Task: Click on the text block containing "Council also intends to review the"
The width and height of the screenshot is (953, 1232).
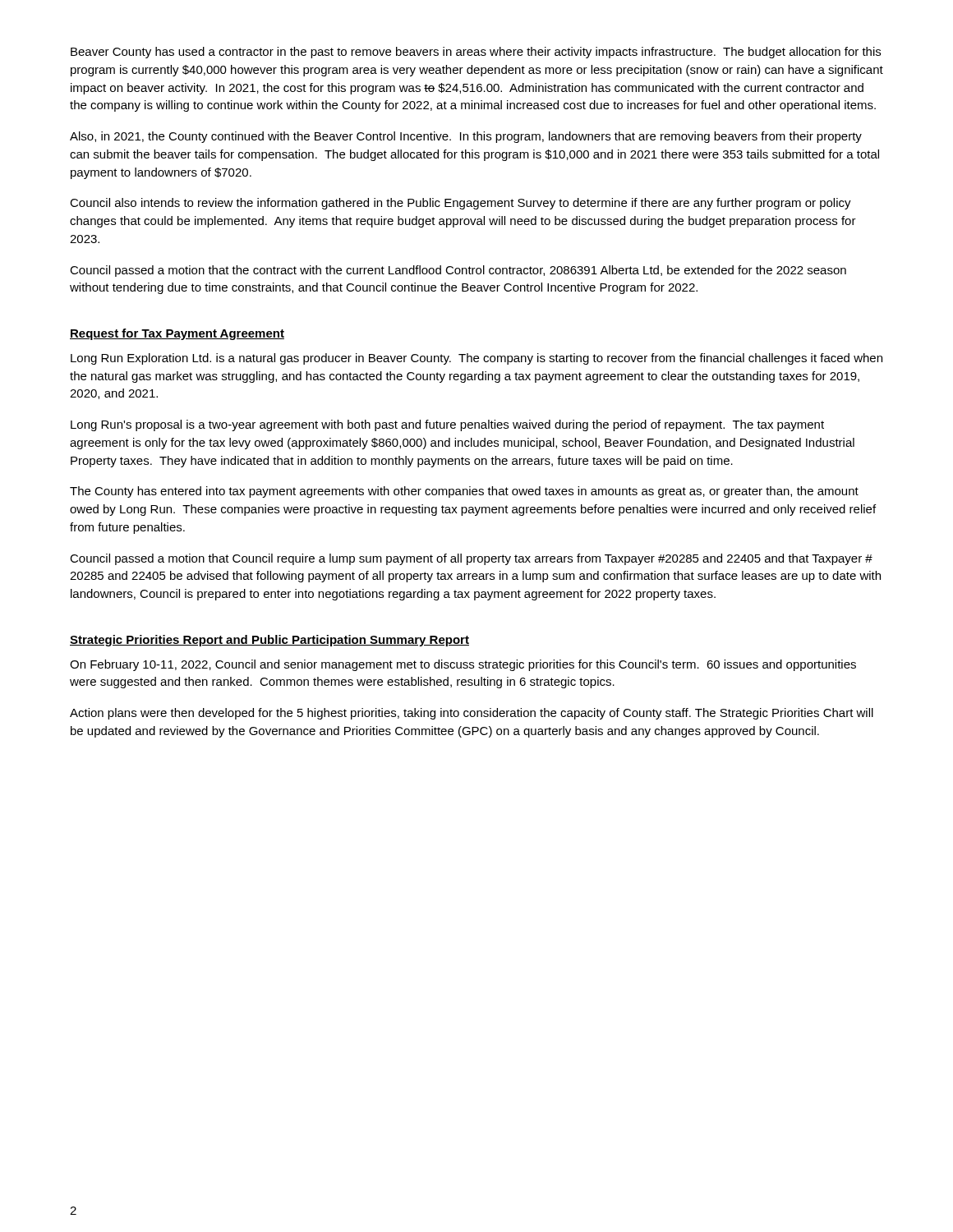Action: tap(463, 221)
